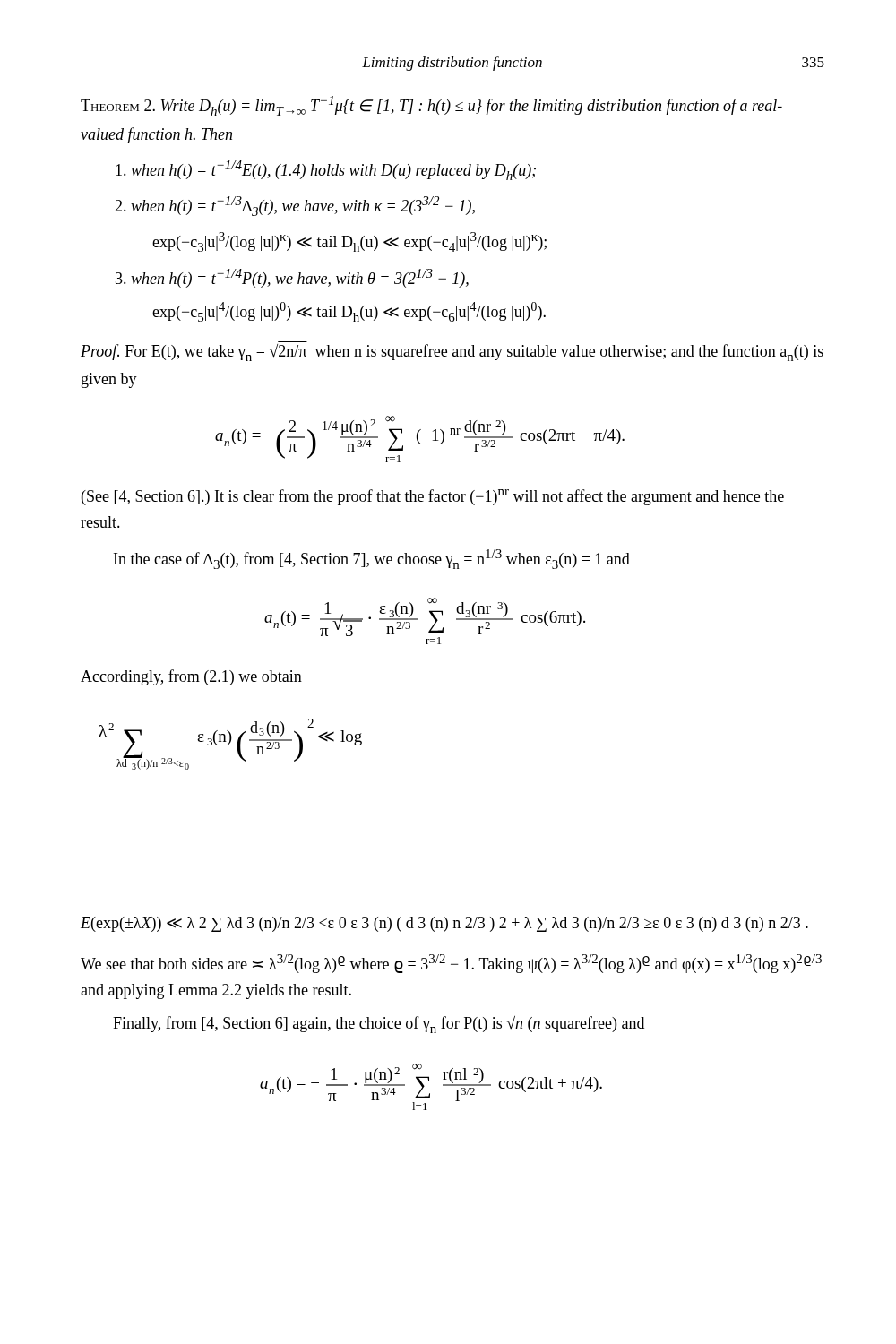Viewport: 896px width, 1344px height.
Task: Click on the block starting "We see that"
Action: tap(451, 975)
